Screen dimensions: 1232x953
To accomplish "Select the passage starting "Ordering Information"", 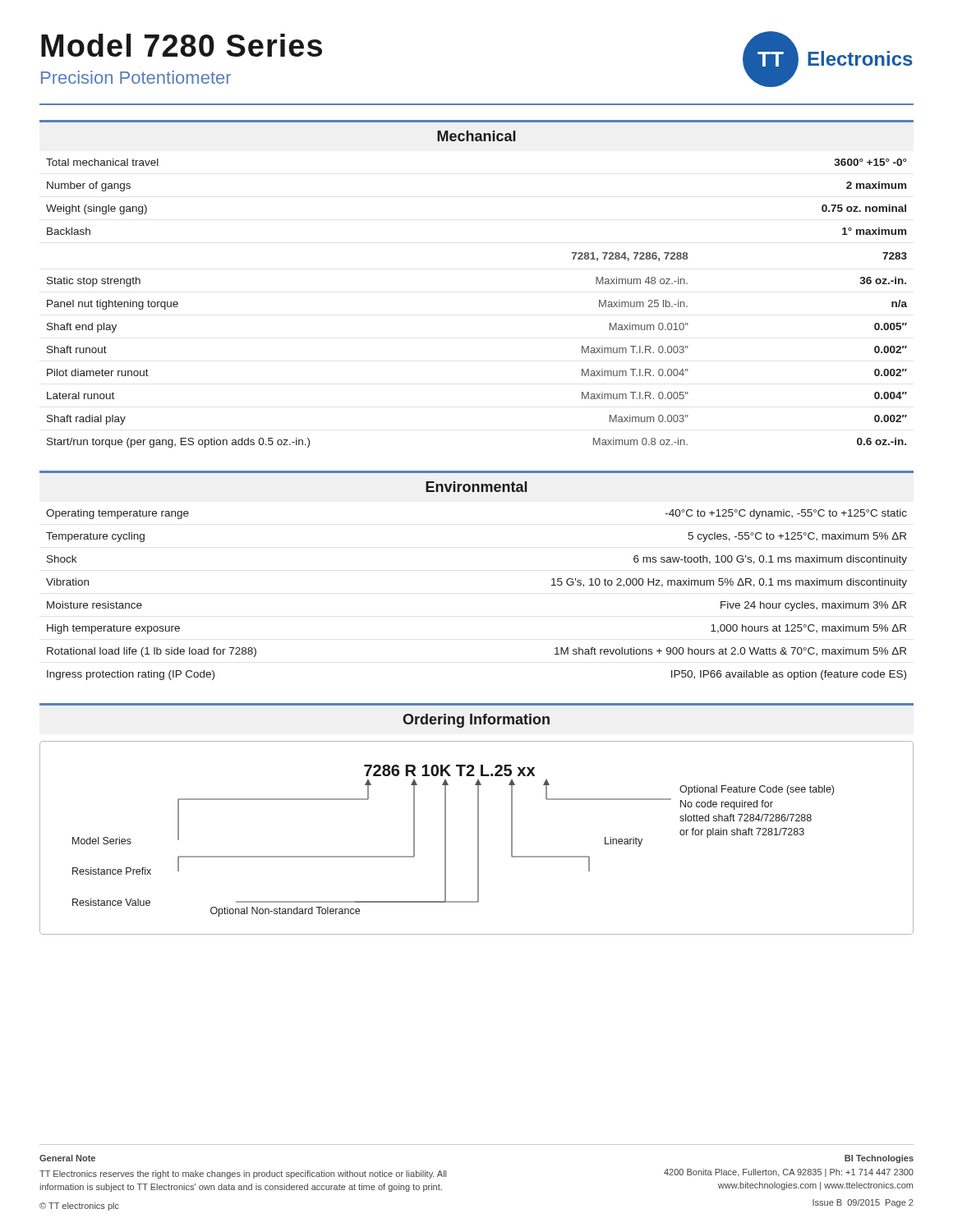I will (476, 719).
